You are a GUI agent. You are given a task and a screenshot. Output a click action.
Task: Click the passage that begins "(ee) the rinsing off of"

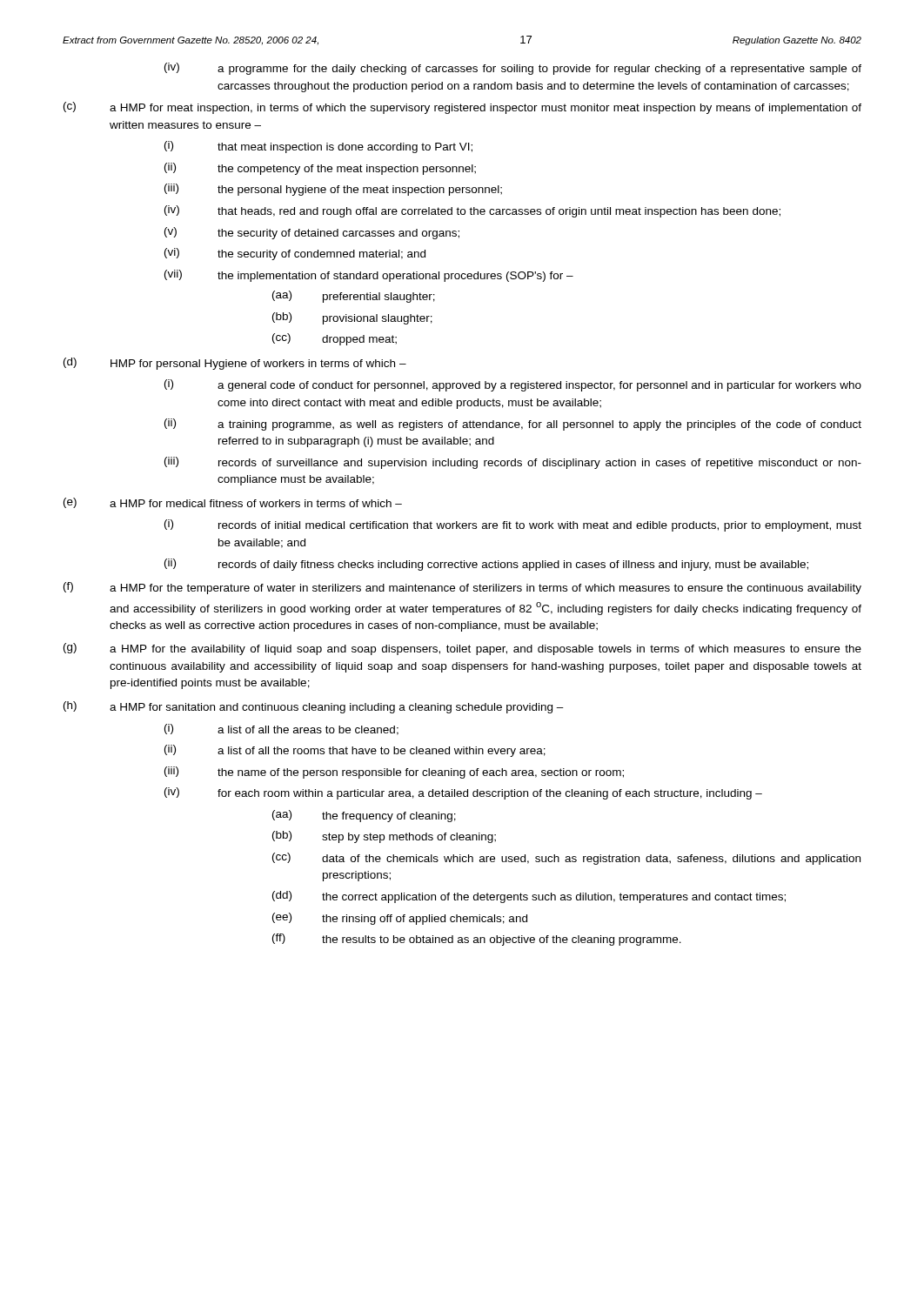(400, 919)
